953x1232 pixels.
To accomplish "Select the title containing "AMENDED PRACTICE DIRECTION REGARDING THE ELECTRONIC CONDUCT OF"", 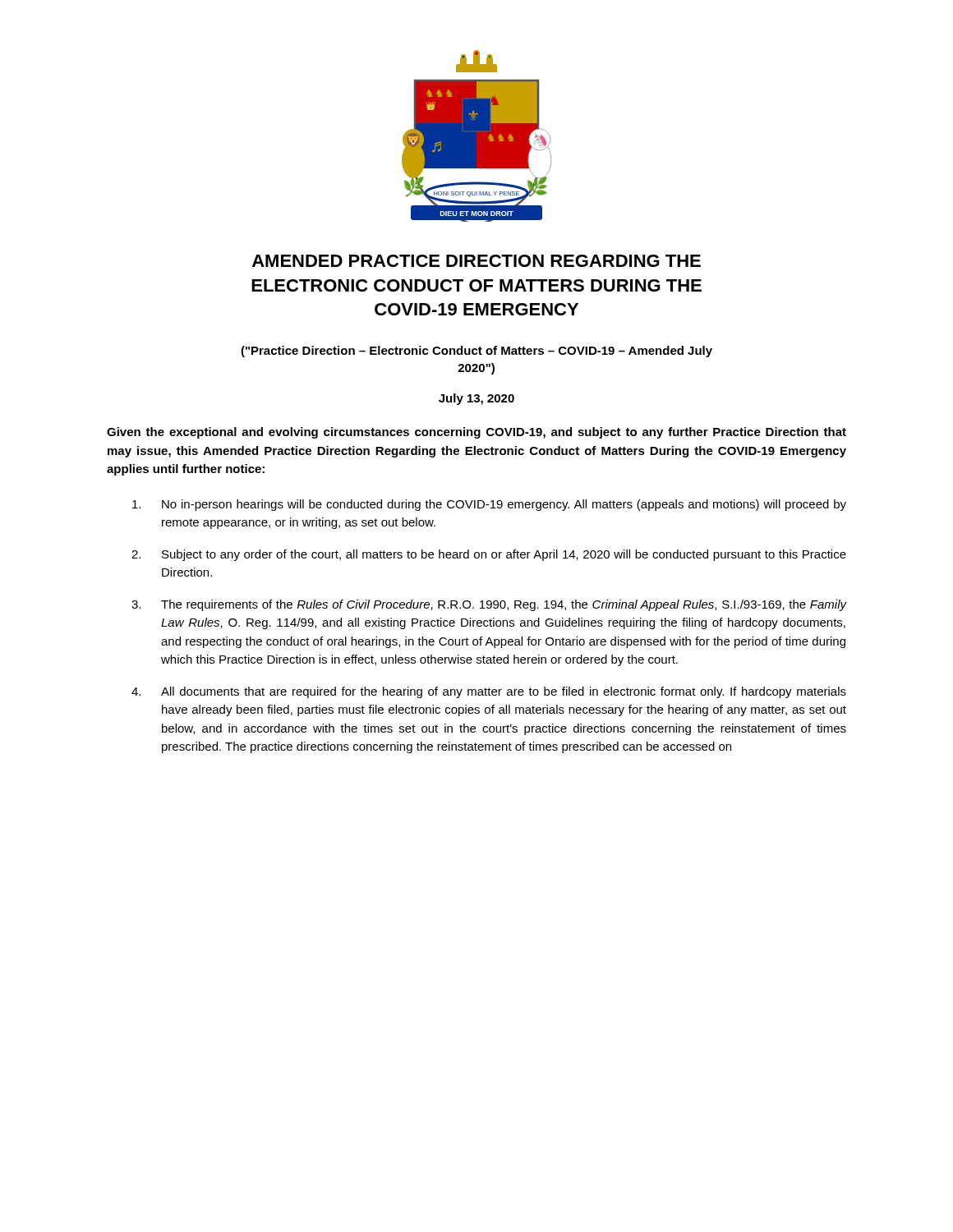I will tap(476, 285).
